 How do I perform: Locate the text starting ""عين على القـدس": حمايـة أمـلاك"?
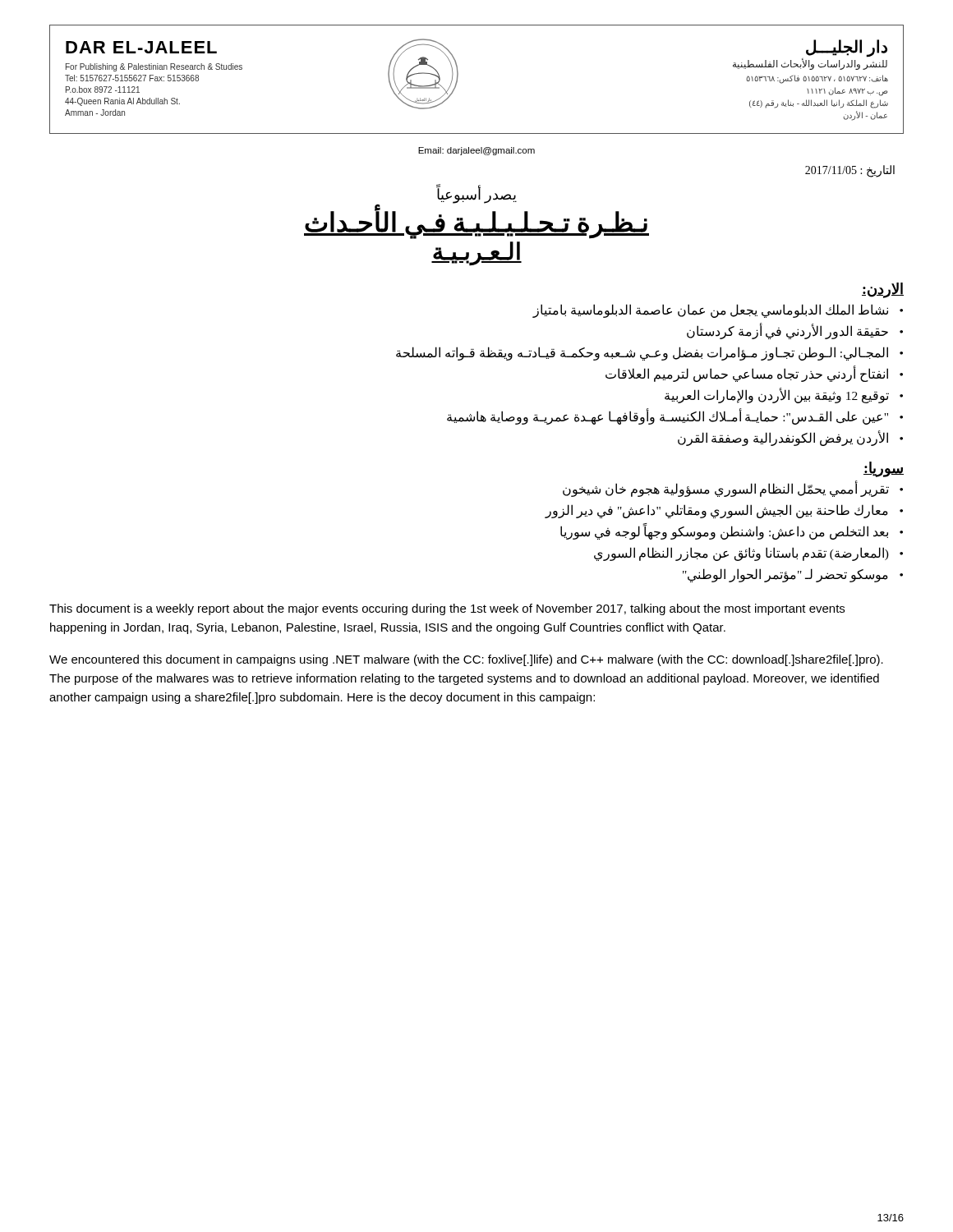(476, 417)
